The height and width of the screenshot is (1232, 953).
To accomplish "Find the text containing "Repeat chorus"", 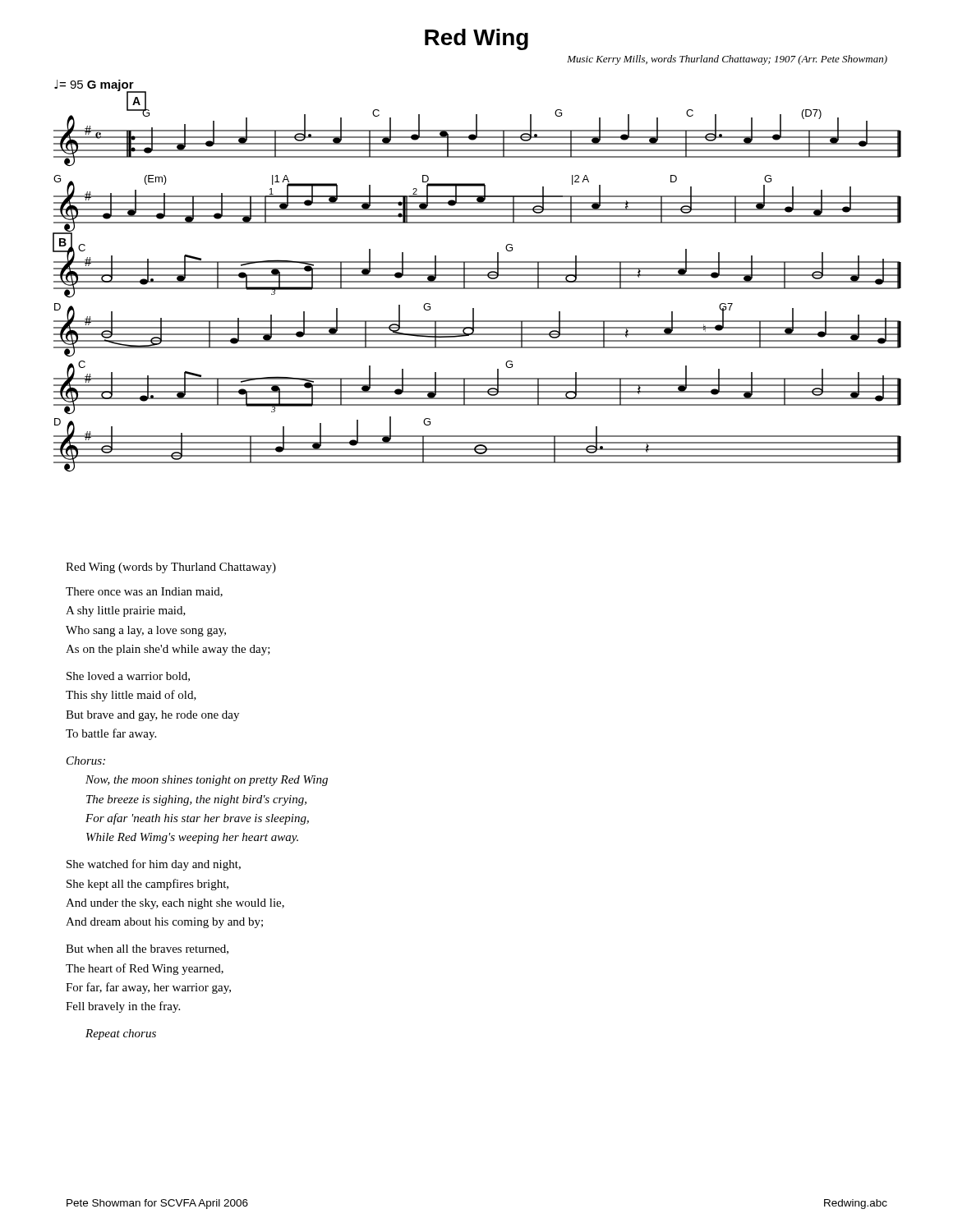I will coord(121,1033).
